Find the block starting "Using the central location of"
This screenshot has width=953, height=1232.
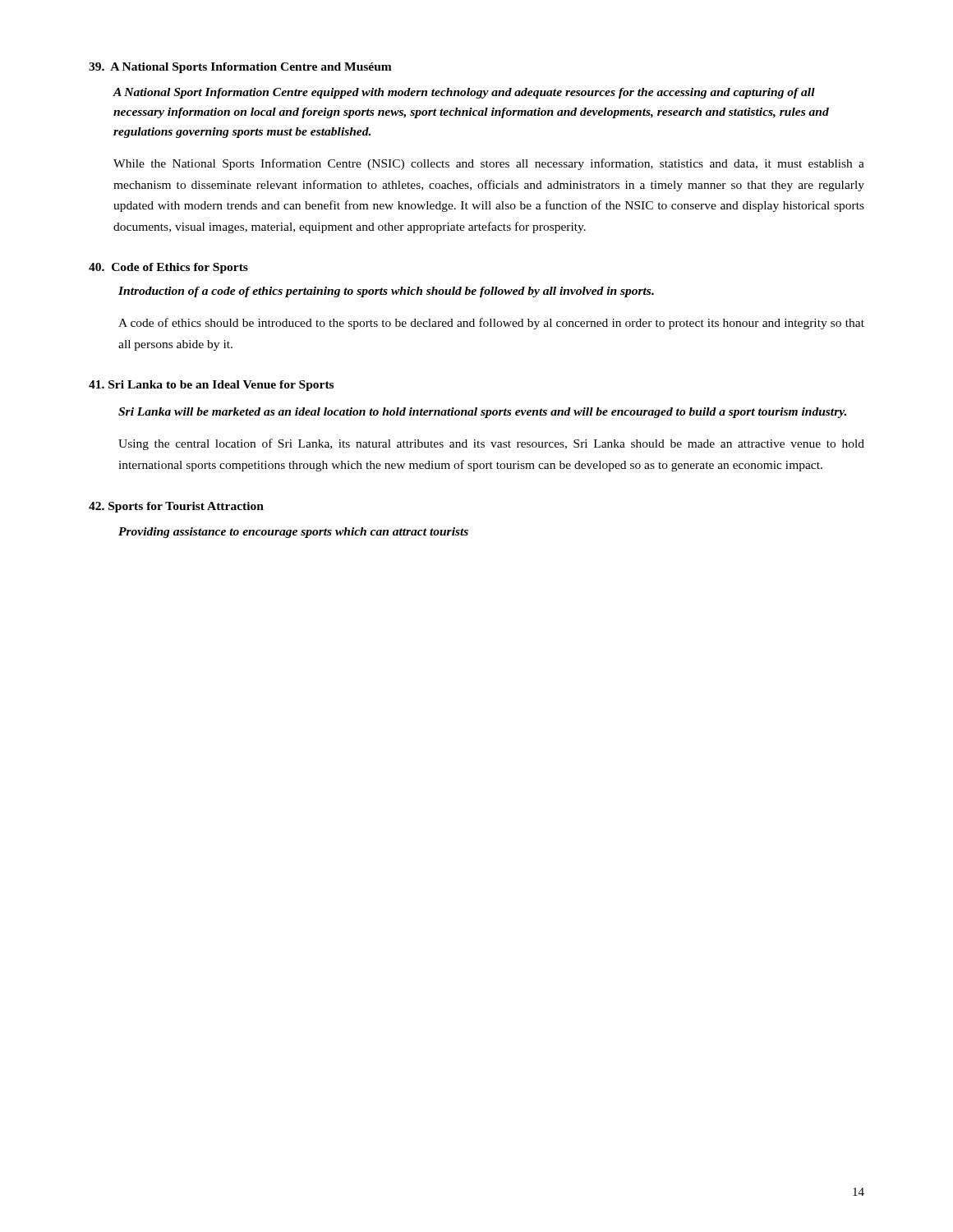point(491,454)
